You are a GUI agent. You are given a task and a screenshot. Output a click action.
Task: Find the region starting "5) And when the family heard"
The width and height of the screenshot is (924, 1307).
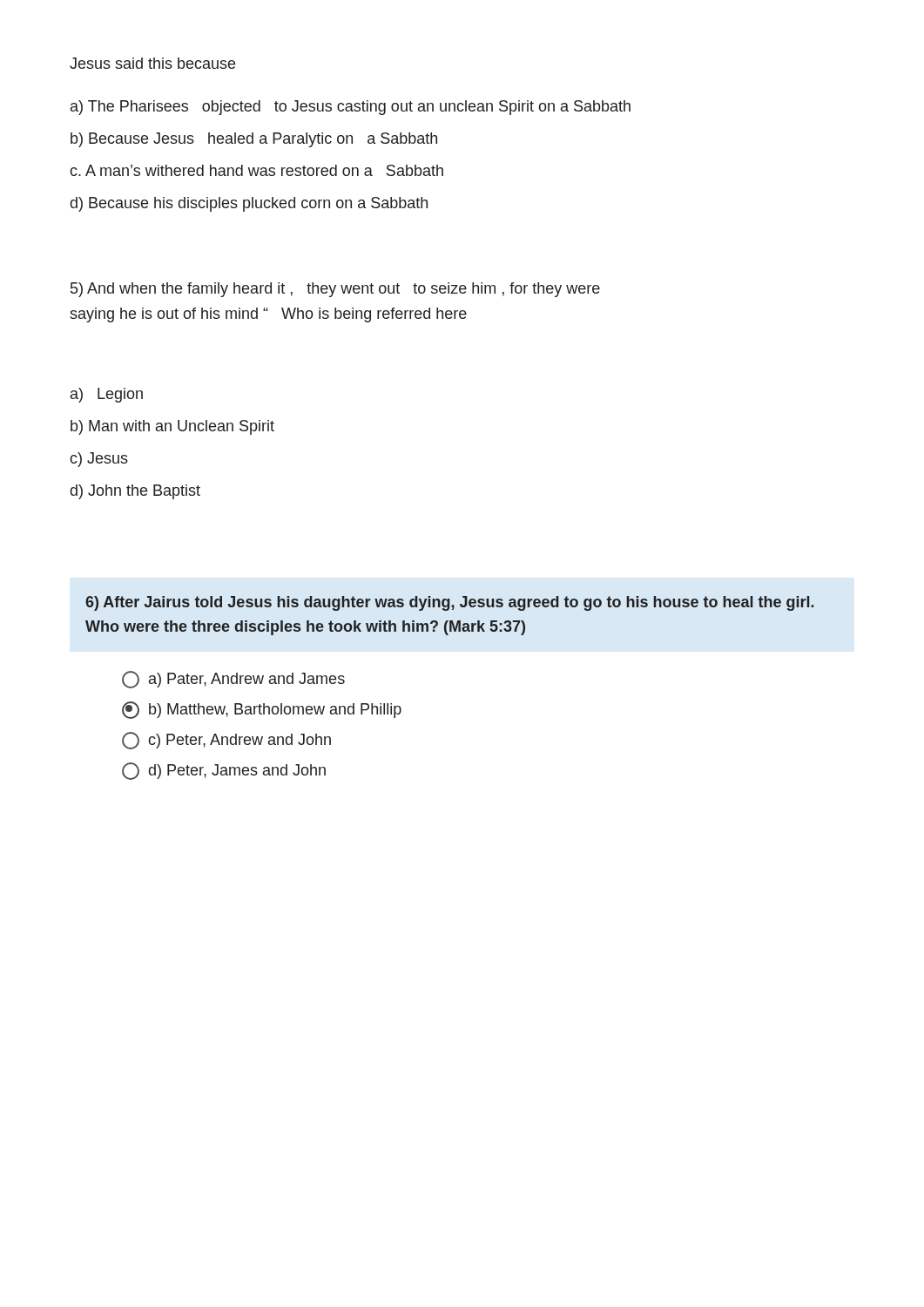[x=335, y=301]
